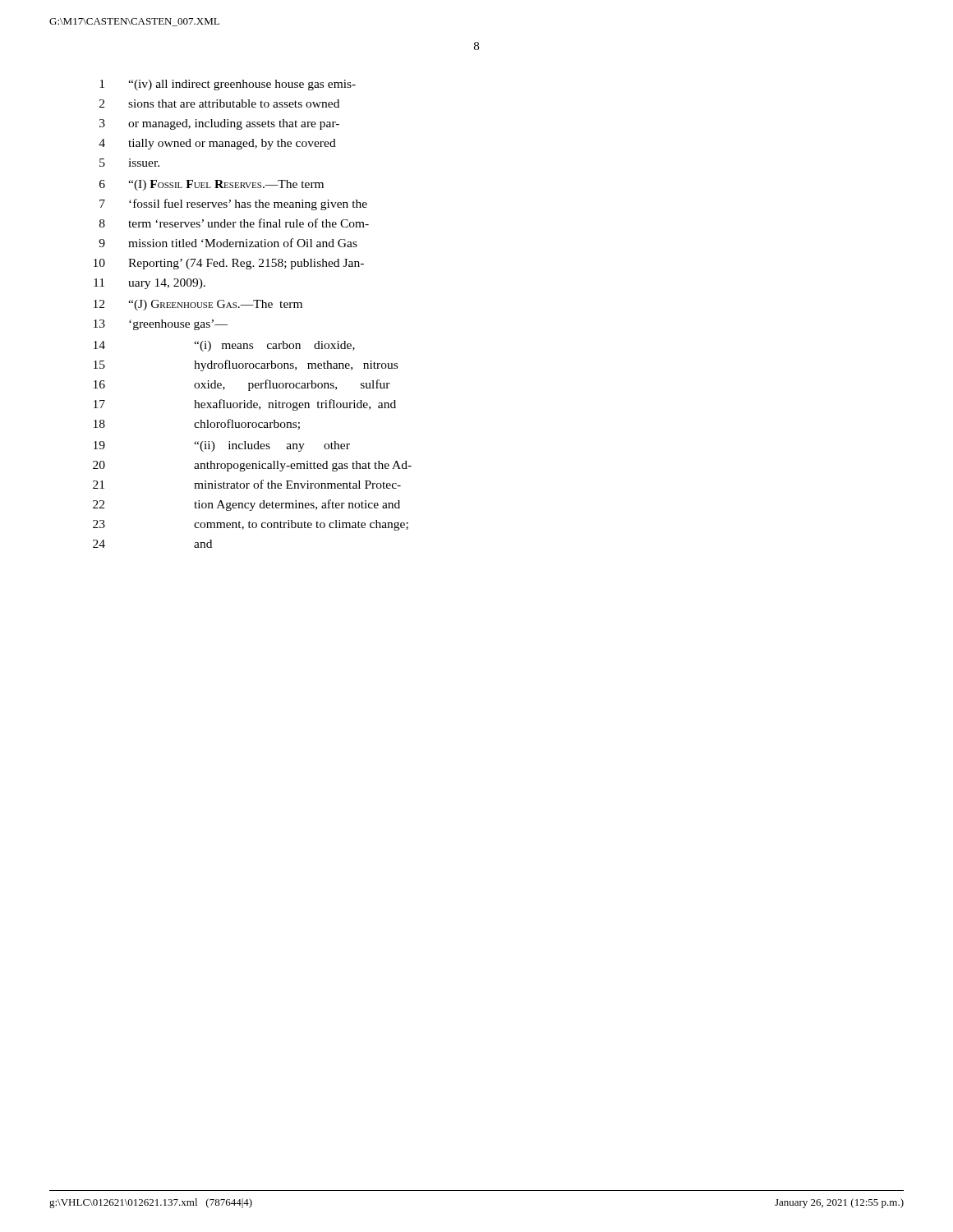
Task: Click on the list item containing "16 oxide, perfluorocarbons, sulfur"
Action: tap(103, 385)
